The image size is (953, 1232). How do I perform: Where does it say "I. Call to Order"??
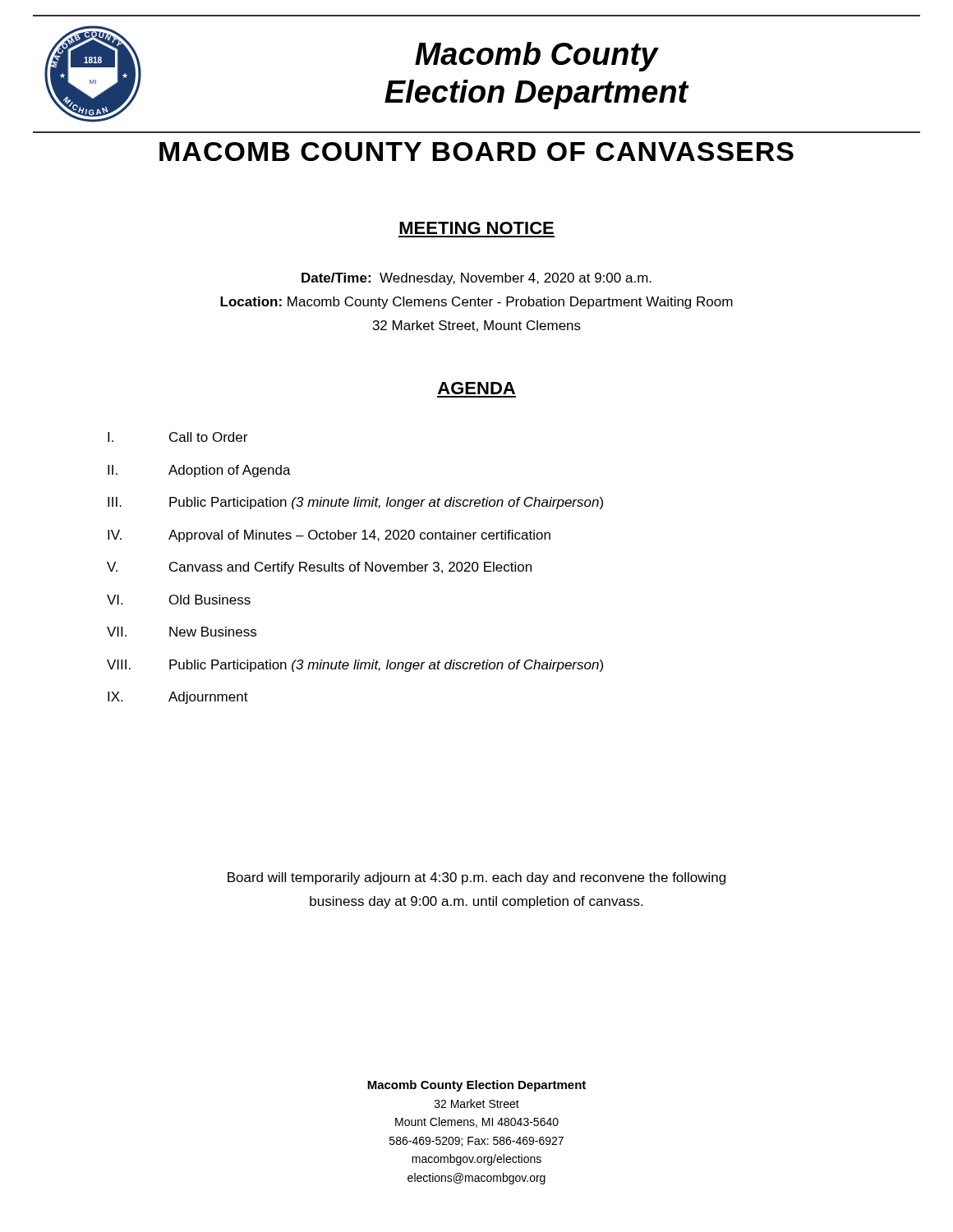[177, 438]
